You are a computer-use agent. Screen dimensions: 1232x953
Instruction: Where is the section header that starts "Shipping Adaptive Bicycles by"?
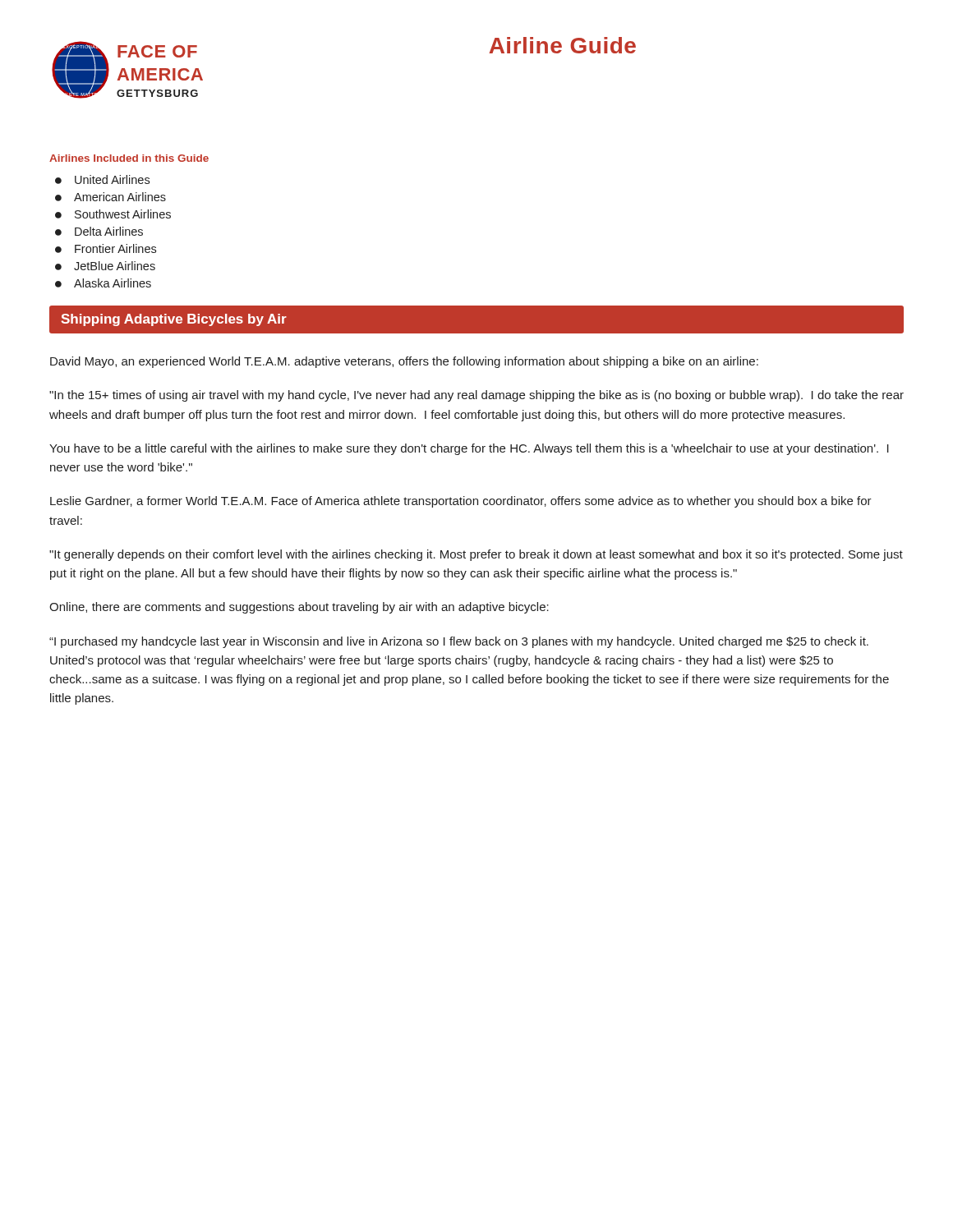tap(476, 320)
